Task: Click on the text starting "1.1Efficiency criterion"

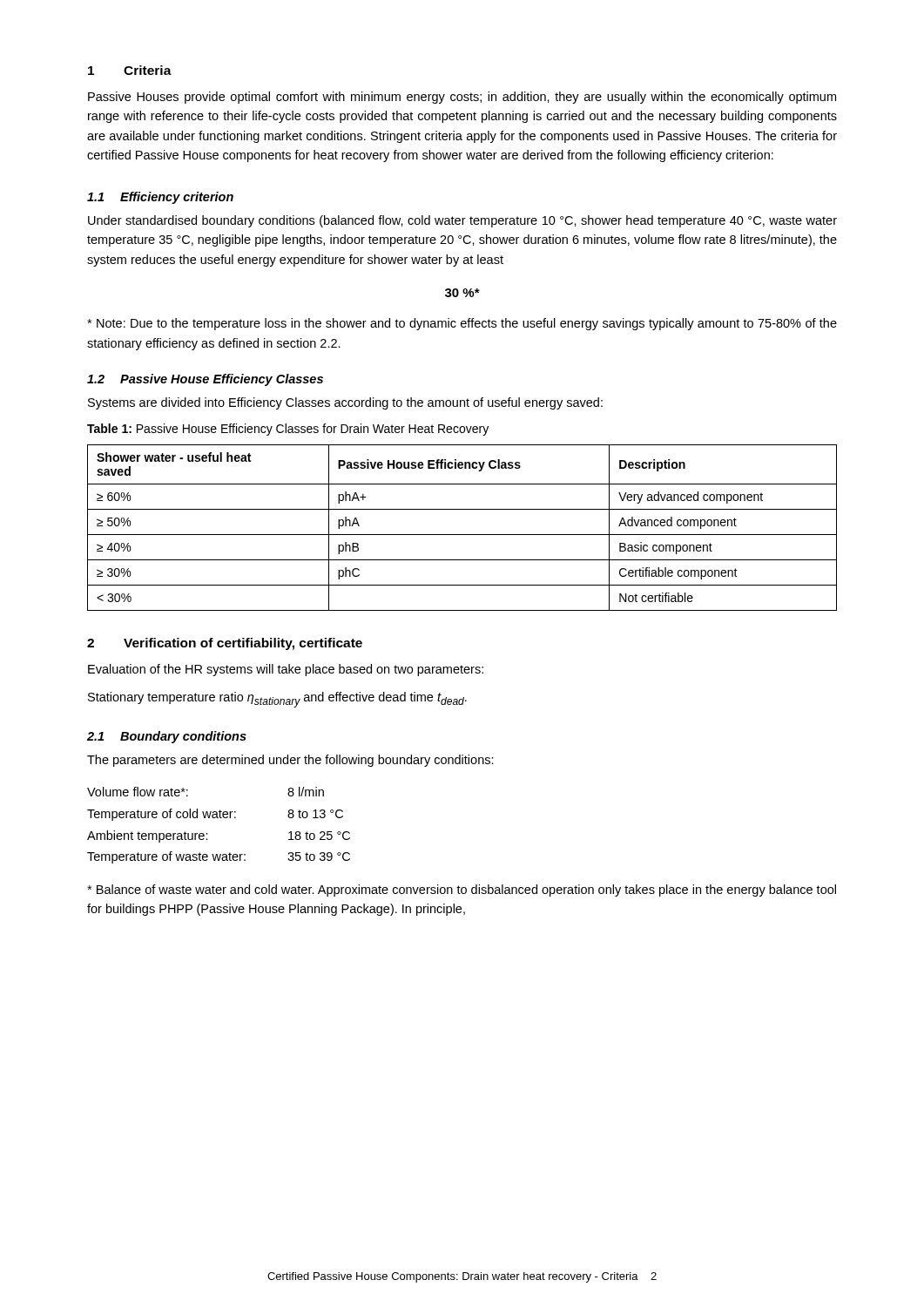Action: (x=160, y=197)
